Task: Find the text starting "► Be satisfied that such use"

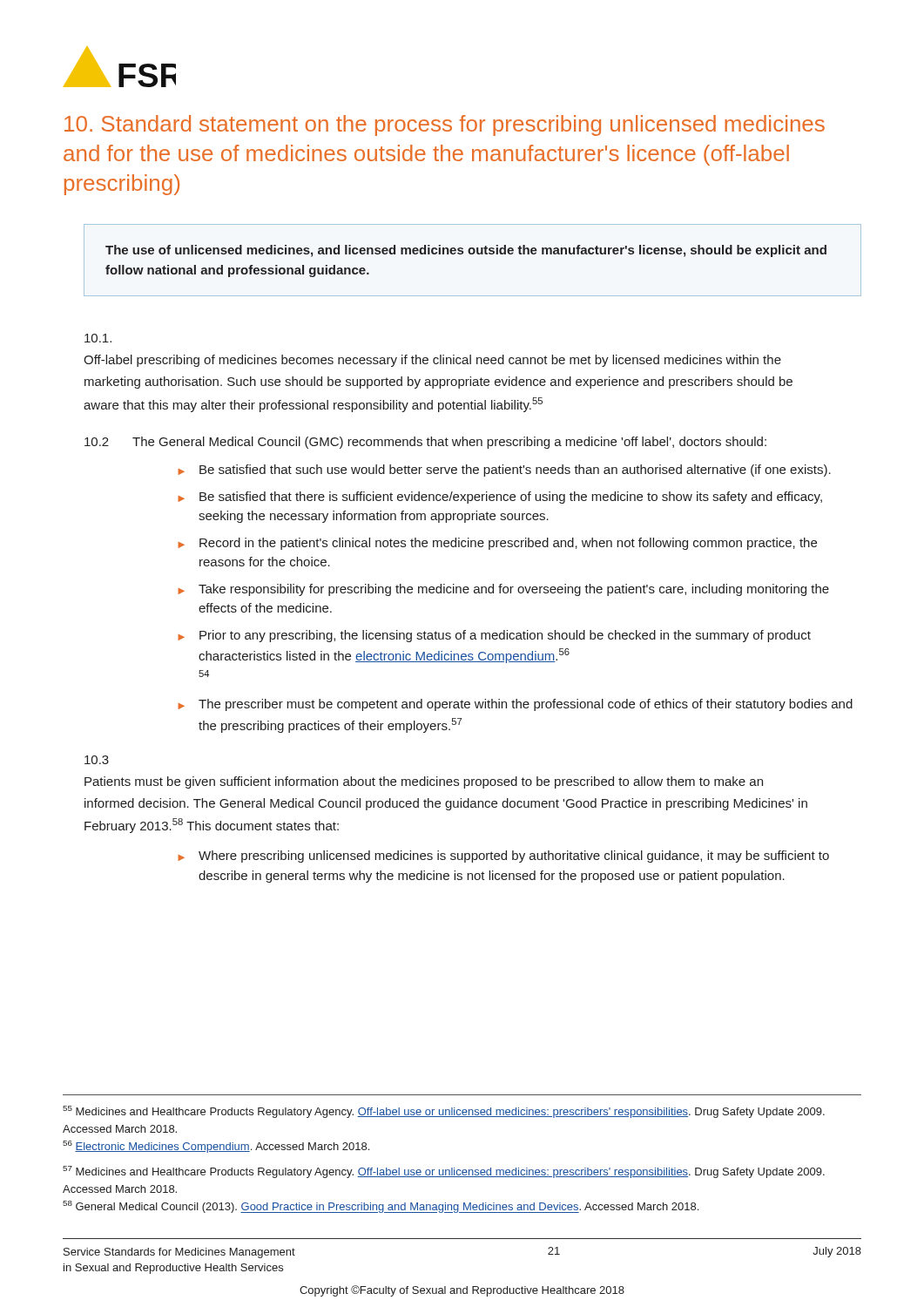Action: tap(519, 470)
